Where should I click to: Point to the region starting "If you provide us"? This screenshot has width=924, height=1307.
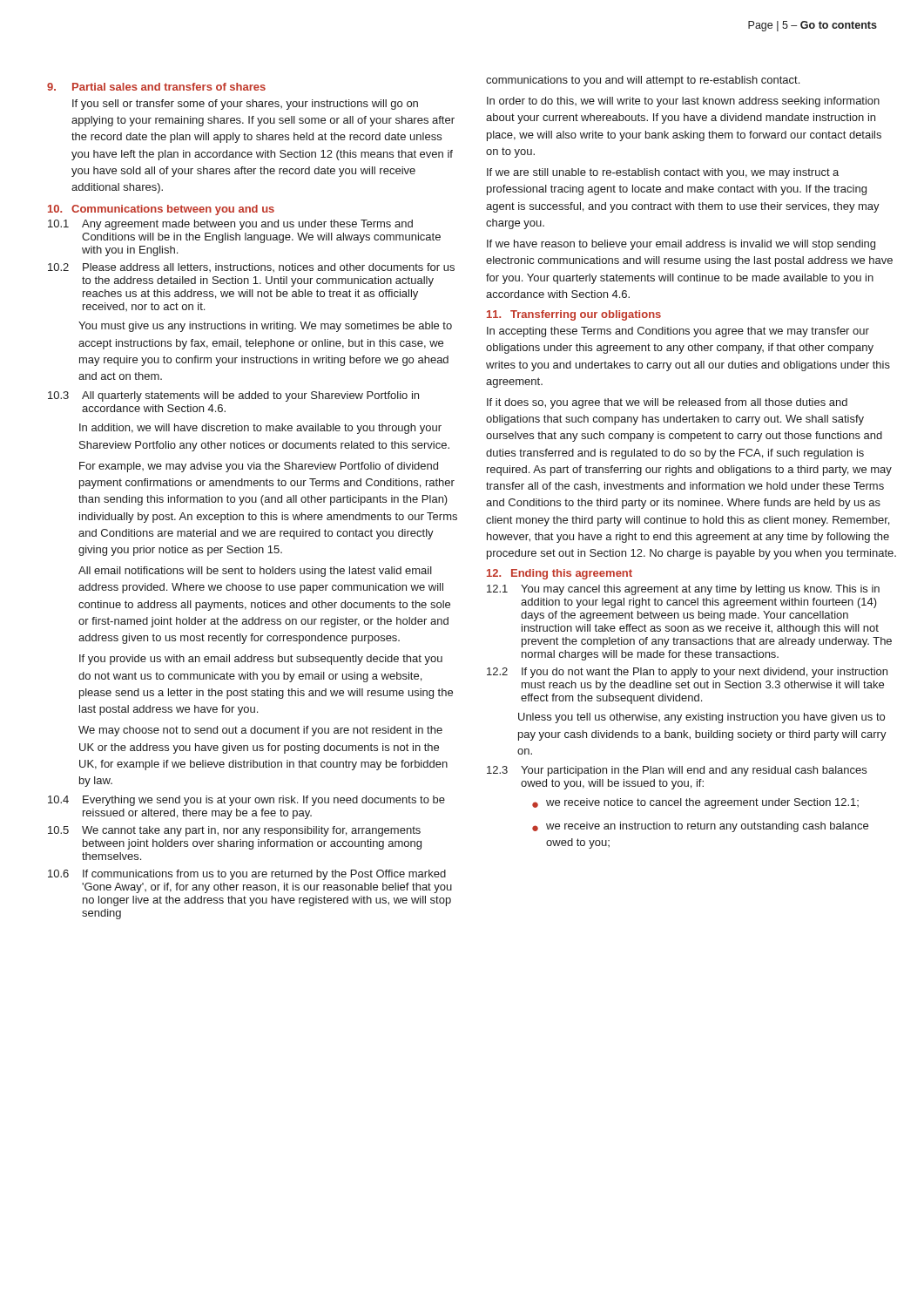tap(266, 684)
